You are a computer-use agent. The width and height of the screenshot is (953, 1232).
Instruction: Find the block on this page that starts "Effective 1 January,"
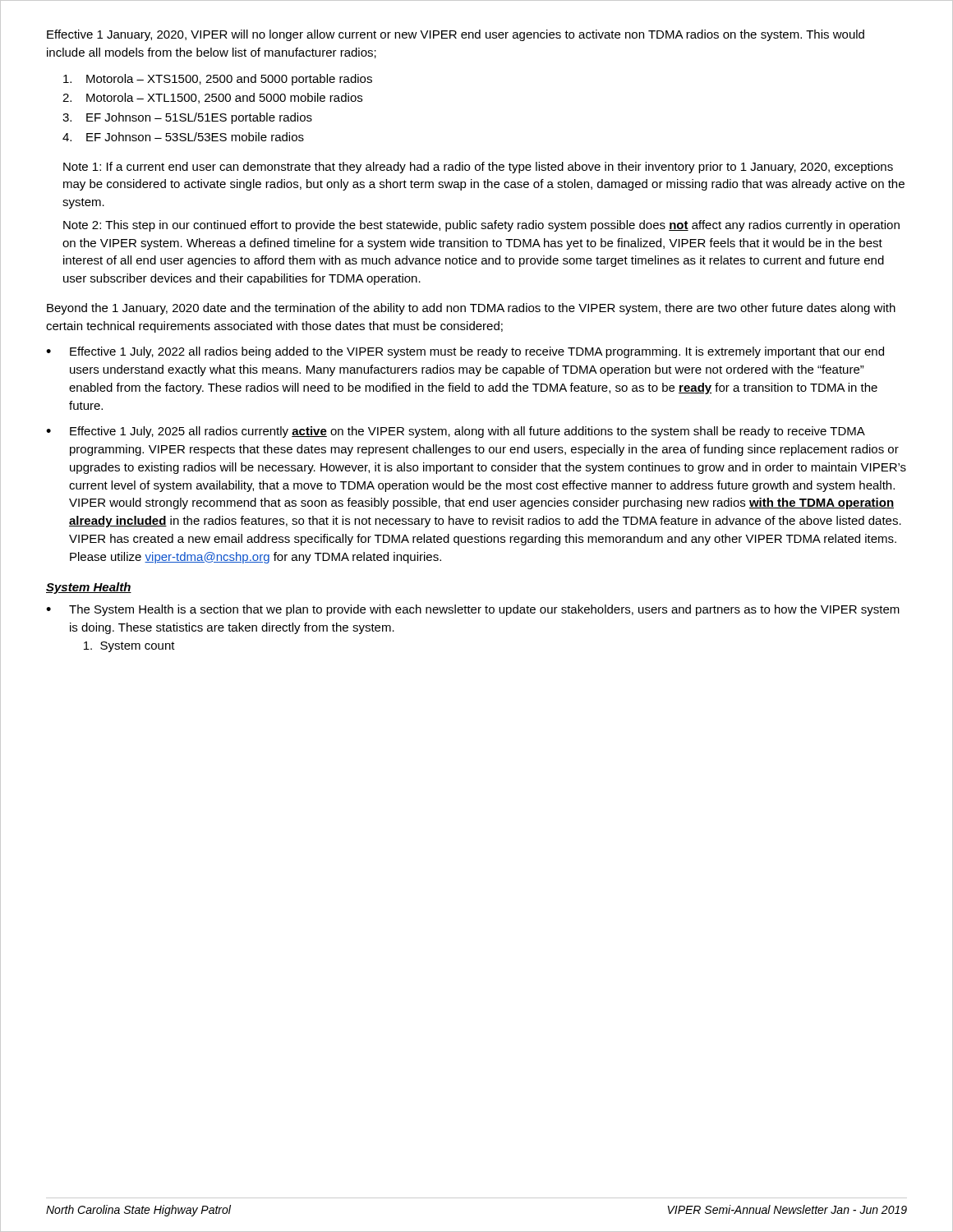[456, 43]
